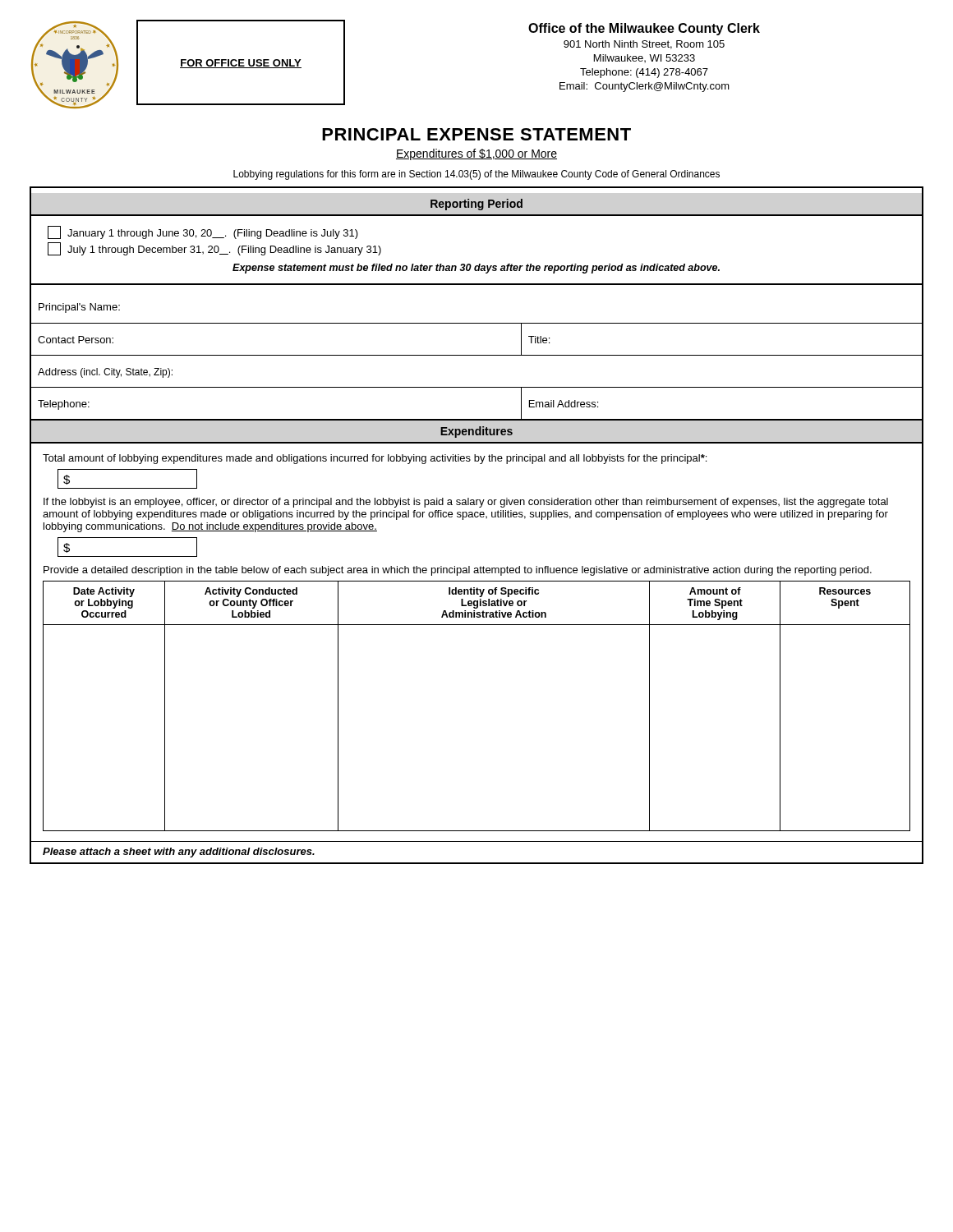The width and height of the screenshot is (953, 1232).
Task: Select the table that reads "Amount of Time"
Action: 476,706
